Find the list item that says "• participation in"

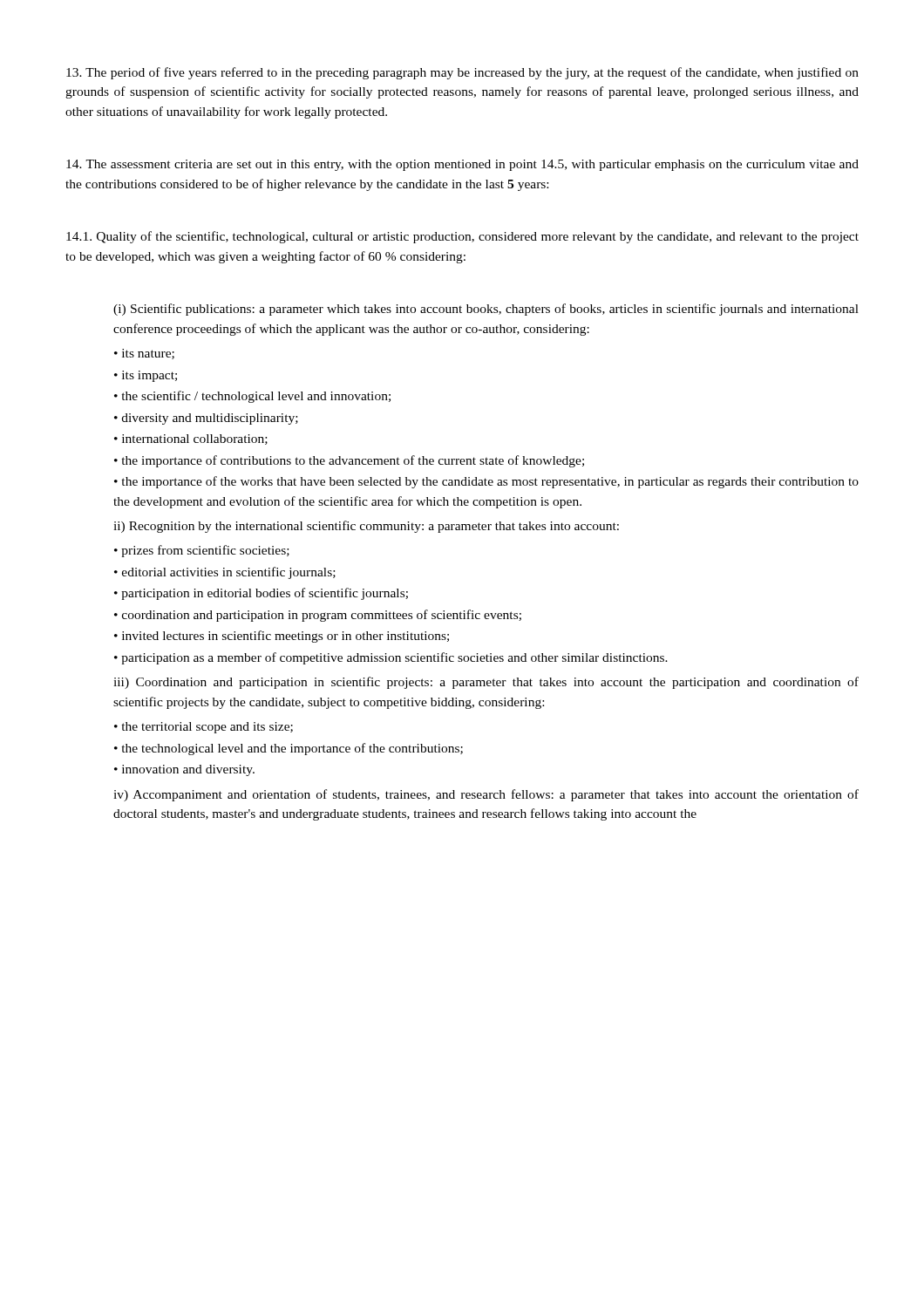[x=261, y=593]
